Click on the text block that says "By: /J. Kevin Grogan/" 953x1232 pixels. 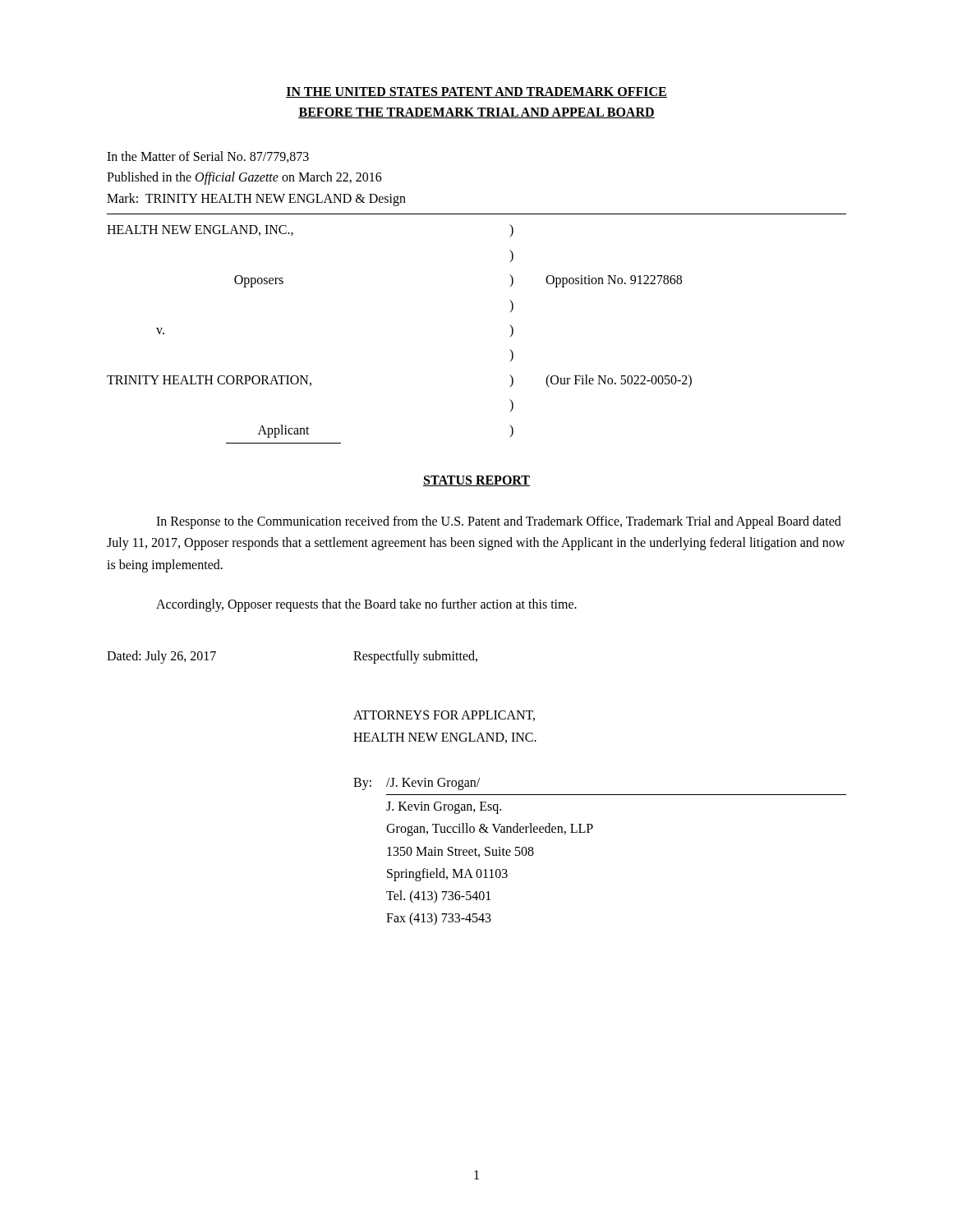tap(417, 784)
